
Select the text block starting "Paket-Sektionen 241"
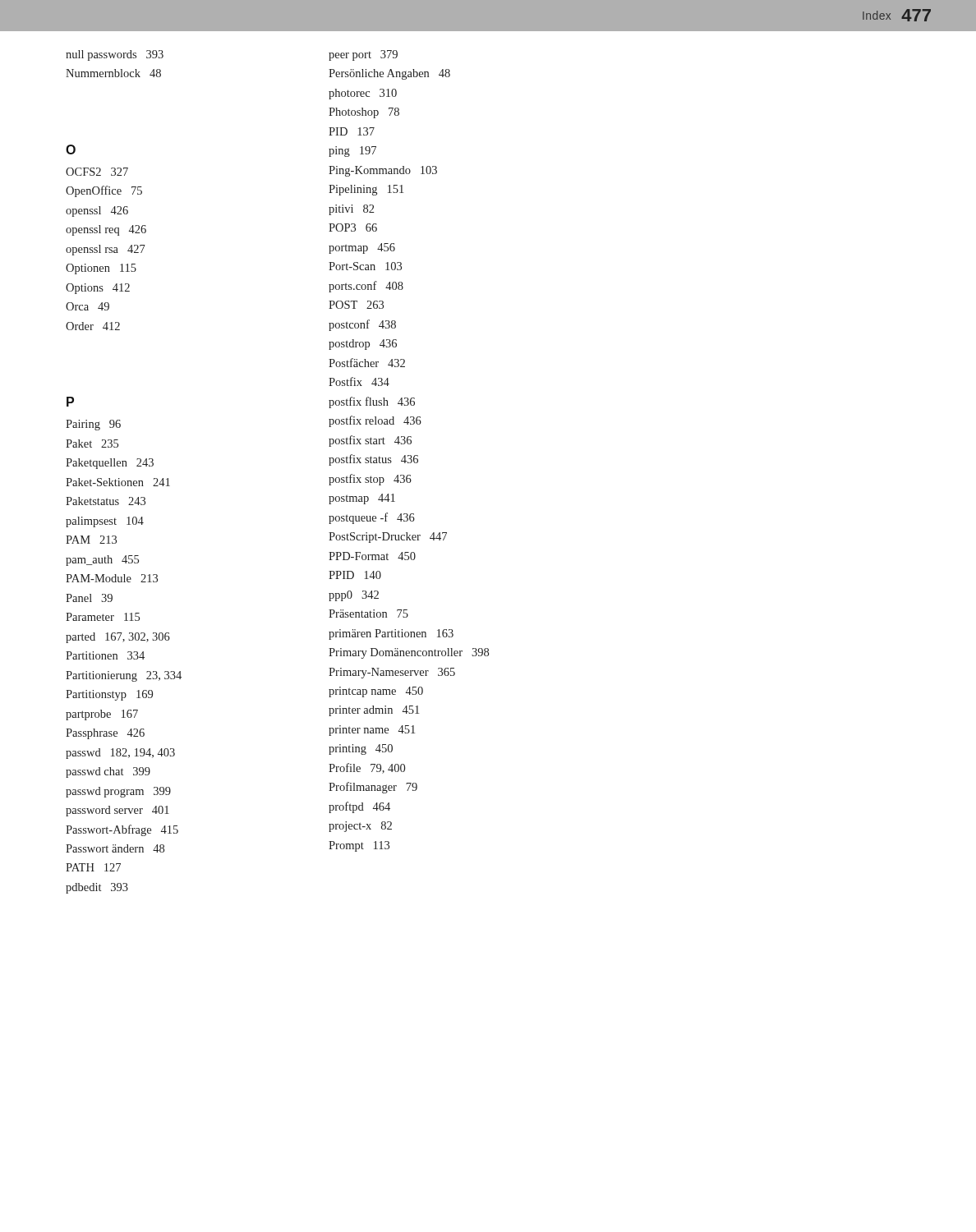pyautogui.click(x=118, y=482)
